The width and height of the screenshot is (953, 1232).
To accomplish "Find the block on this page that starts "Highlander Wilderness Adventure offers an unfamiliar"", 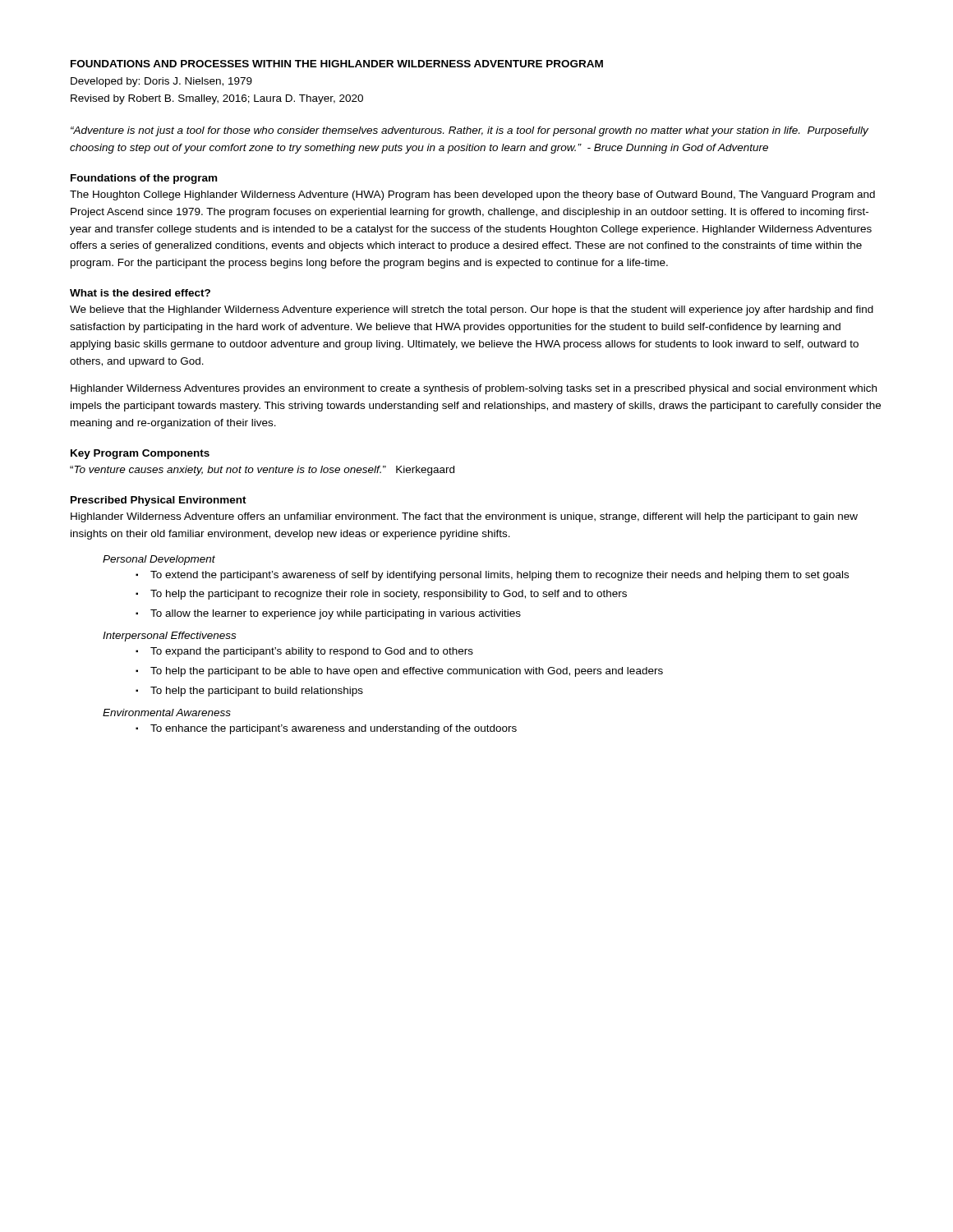I will 464,525.
